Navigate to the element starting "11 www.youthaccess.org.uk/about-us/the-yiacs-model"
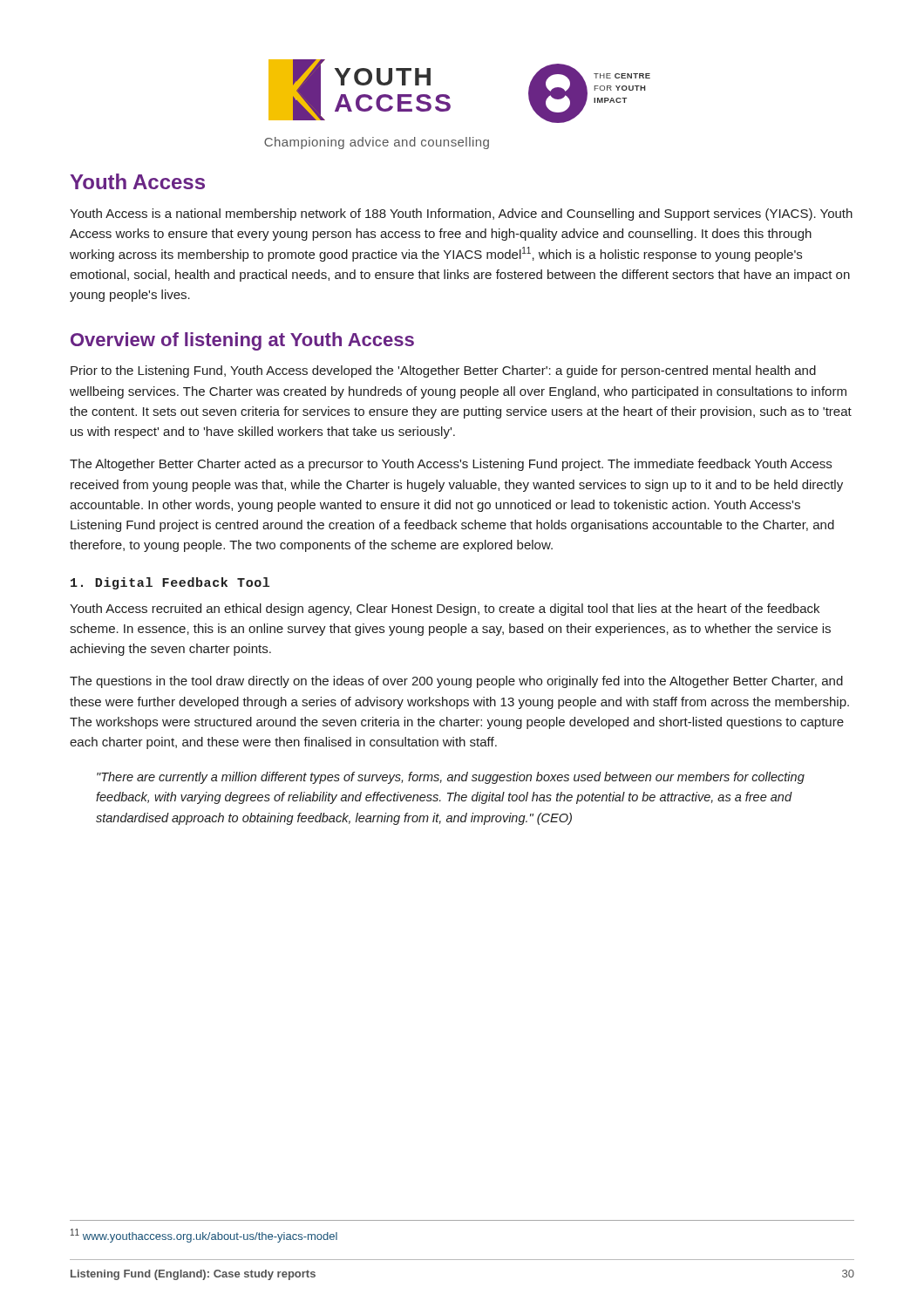The width and height of the screenshot is (924, 1308). click(x=204, y=1235)
